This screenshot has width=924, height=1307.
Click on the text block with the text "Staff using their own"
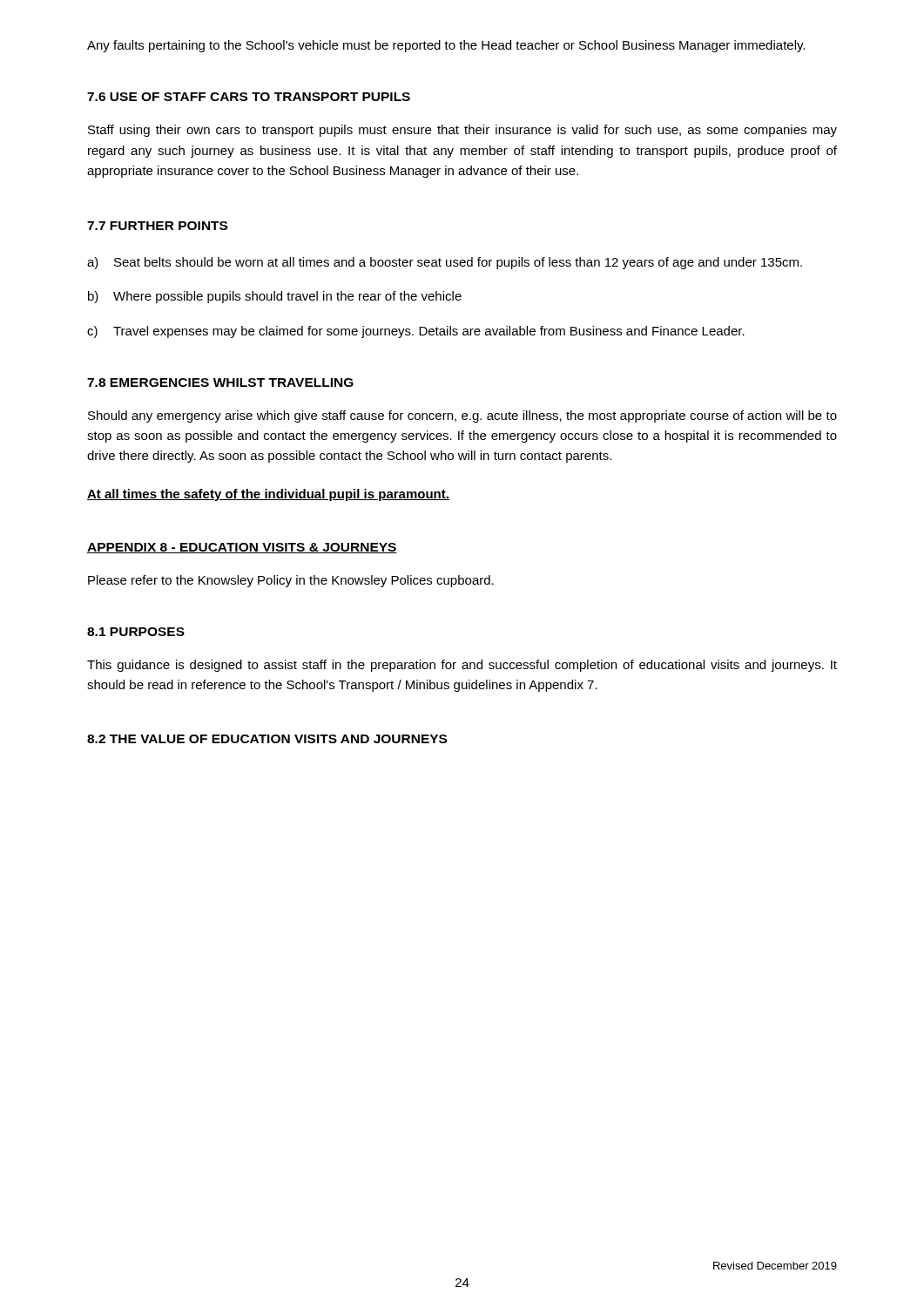pyautogui.click(x=462, y=150)
